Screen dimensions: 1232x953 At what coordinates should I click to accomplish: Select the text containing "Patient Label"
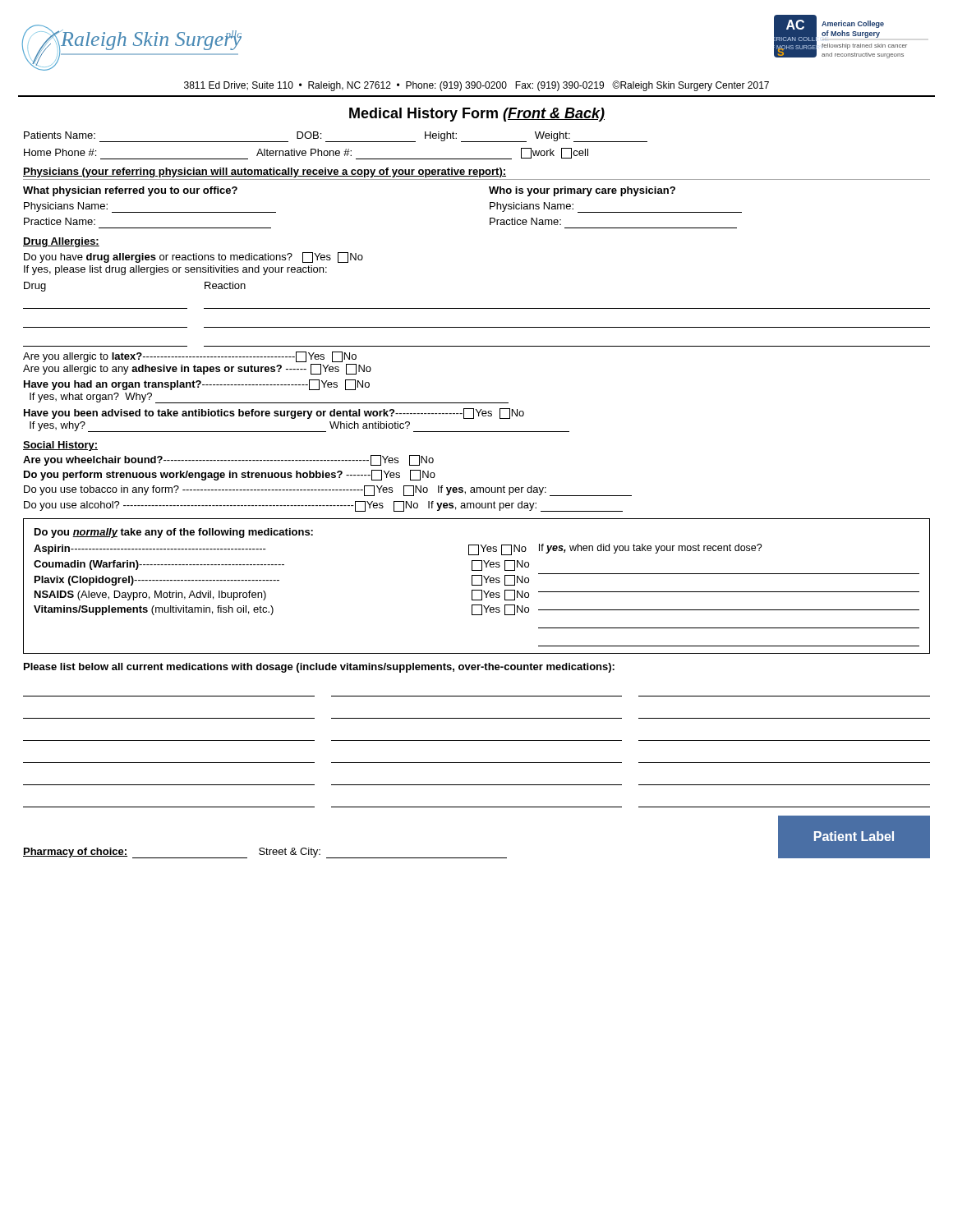pos(854,837)
